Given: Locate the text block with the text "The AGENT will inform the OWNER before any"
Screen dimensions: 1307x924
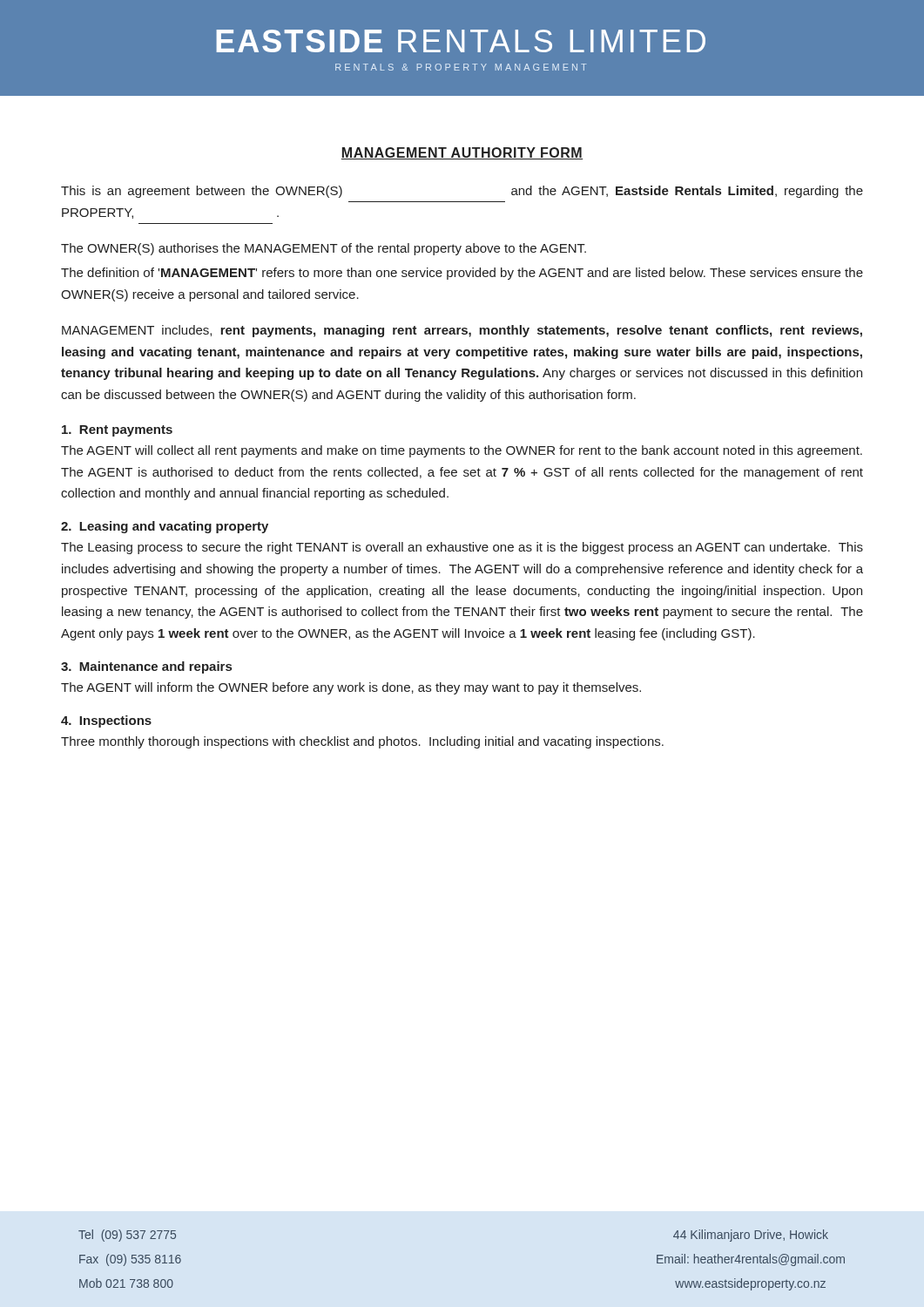Looking at the screenshot, I should pyautogui.click(x=352, y=687).
